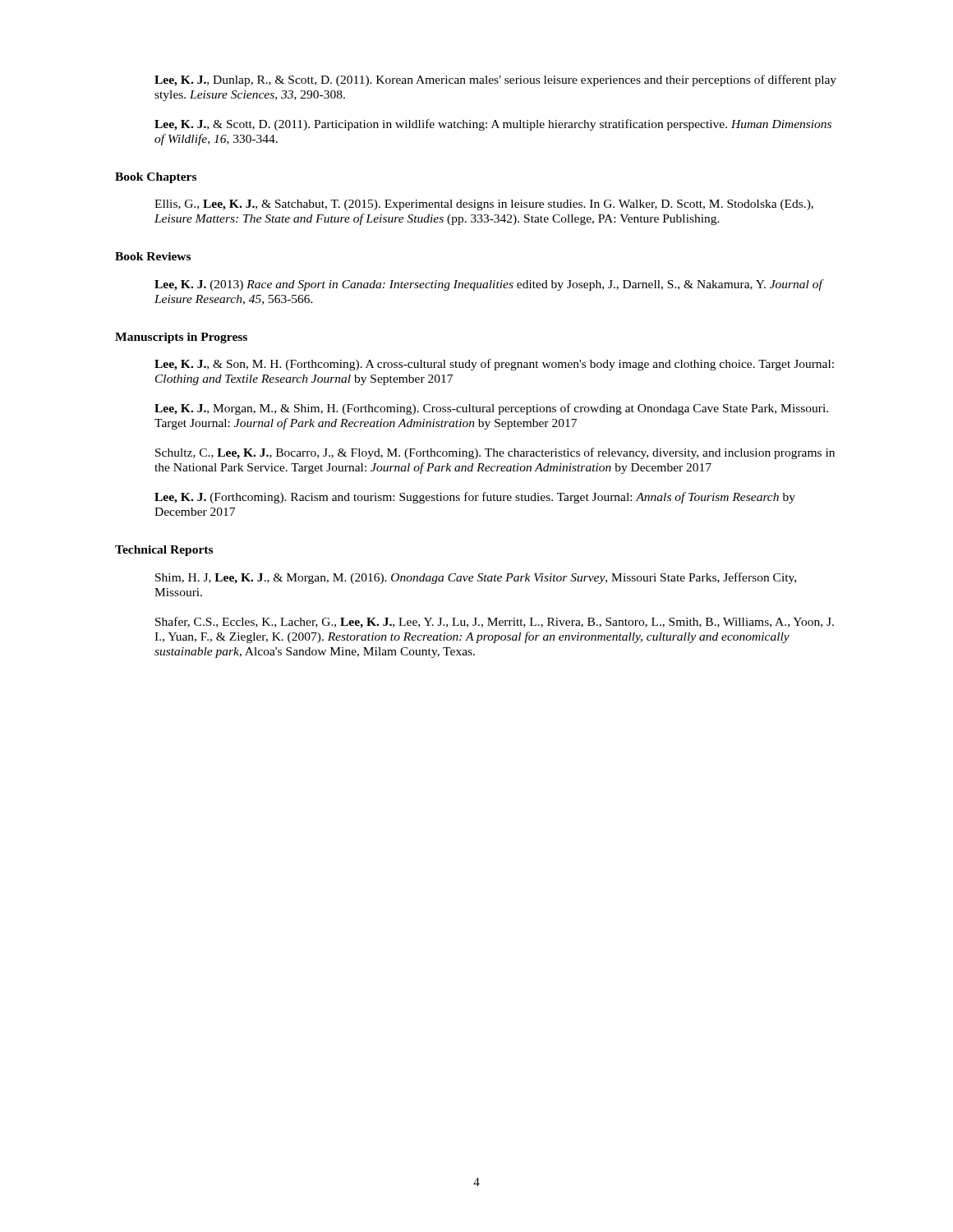Select the section header with the text "Technical Reports"

pyautogui.click(x=164, y=549)
